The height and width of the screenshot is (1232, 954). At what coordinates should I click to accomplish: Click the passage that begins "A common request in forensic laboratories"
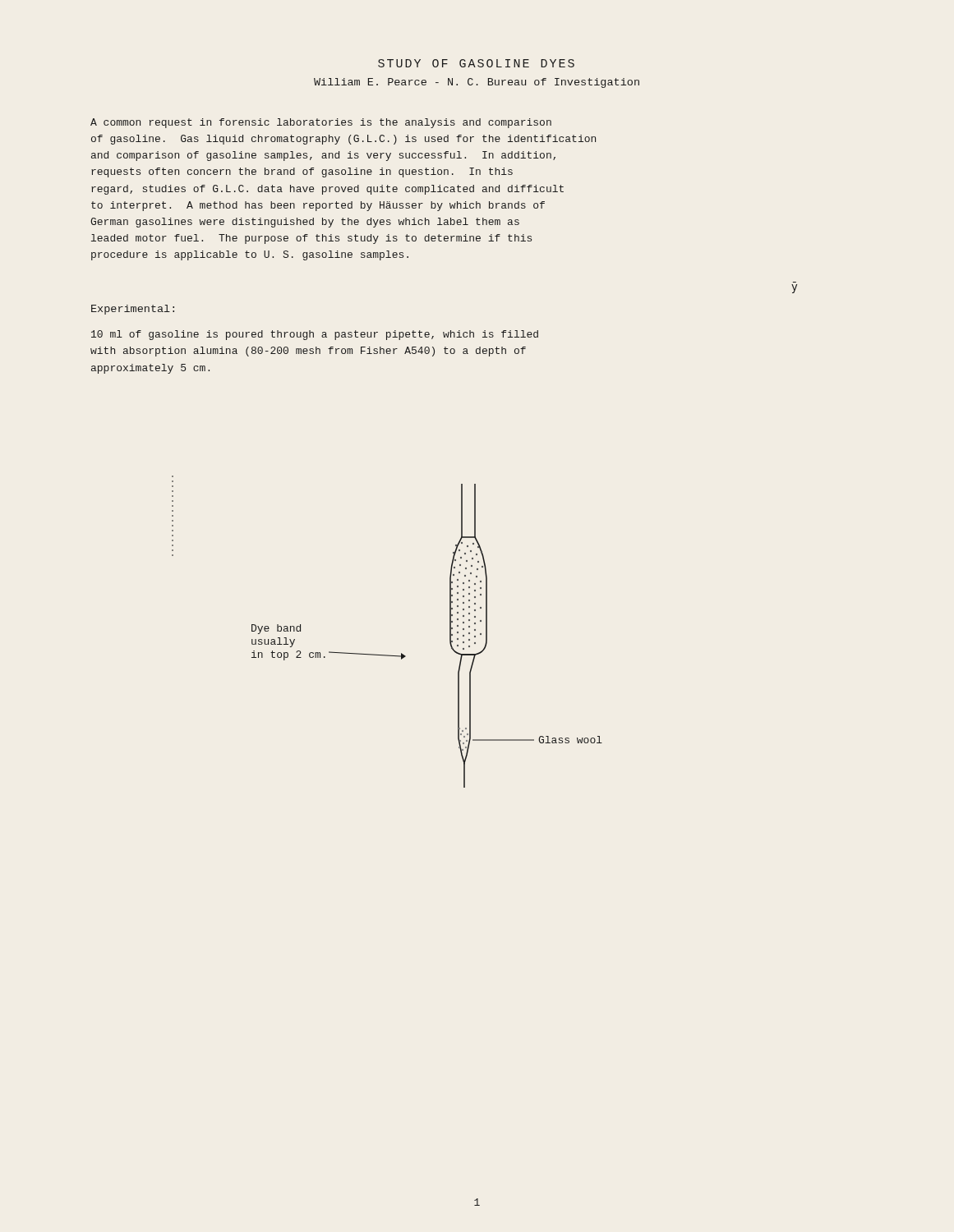[x=344, y=189]
